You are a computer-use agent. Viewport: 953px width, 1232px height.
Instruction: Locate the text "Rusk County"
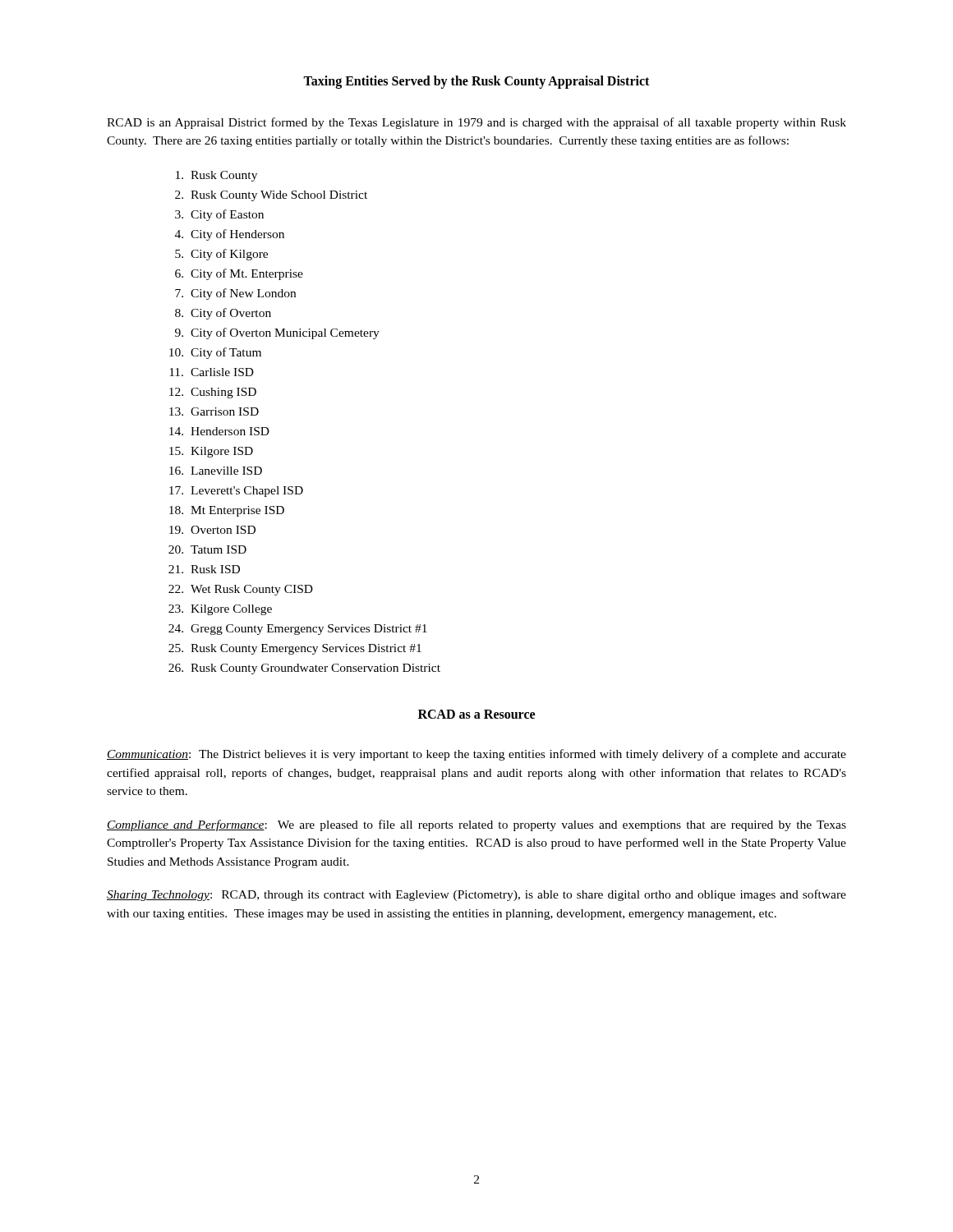pyautogui.click(x=216, y=176)
